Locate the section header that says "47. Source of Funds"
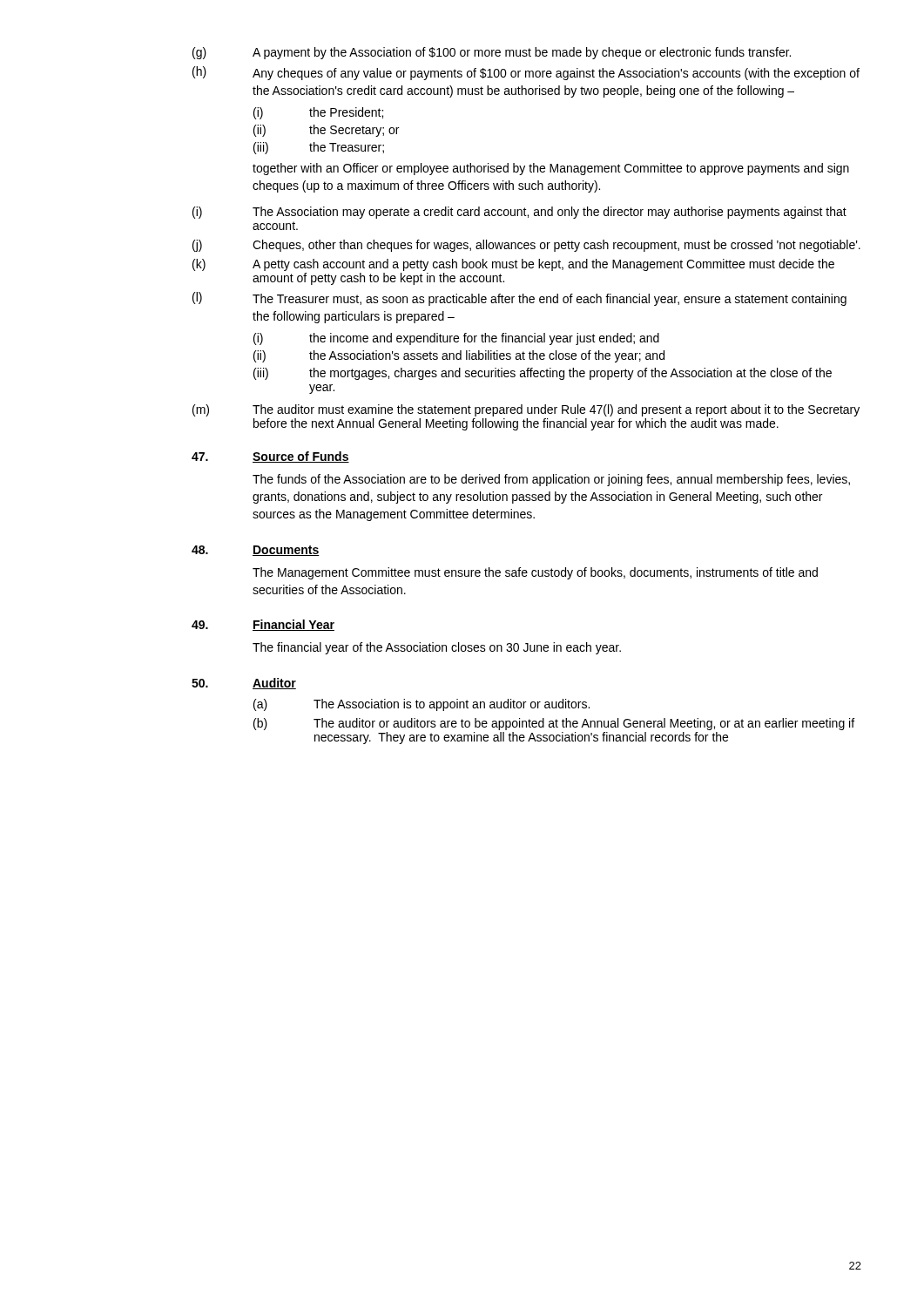This screenshot has width=924, height=1307. pyautogui.click(x=270, y=457)
